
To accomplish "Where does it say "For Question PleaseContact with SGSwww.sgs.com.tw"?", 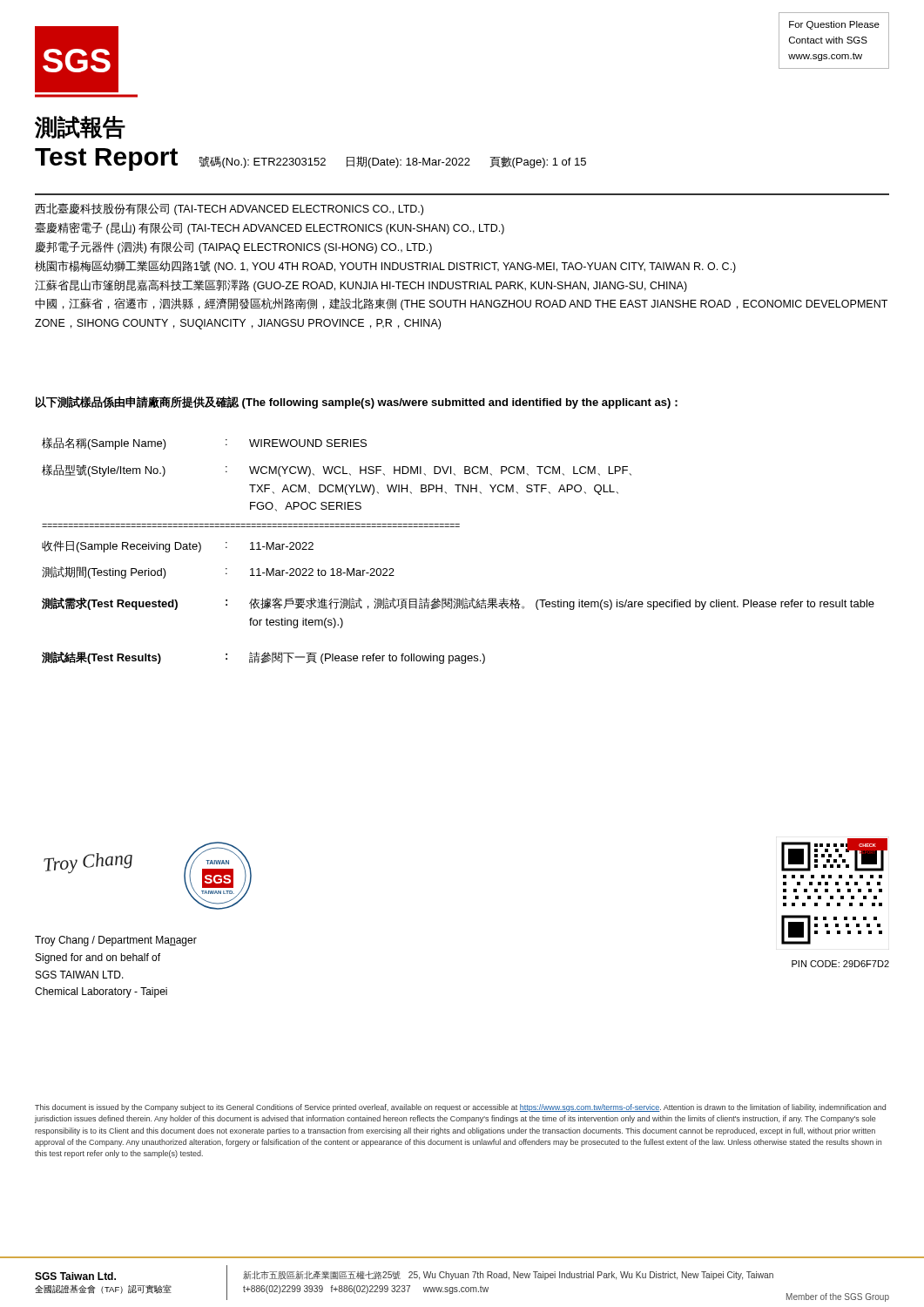I will pyautogui.click(x=834, y=40).
